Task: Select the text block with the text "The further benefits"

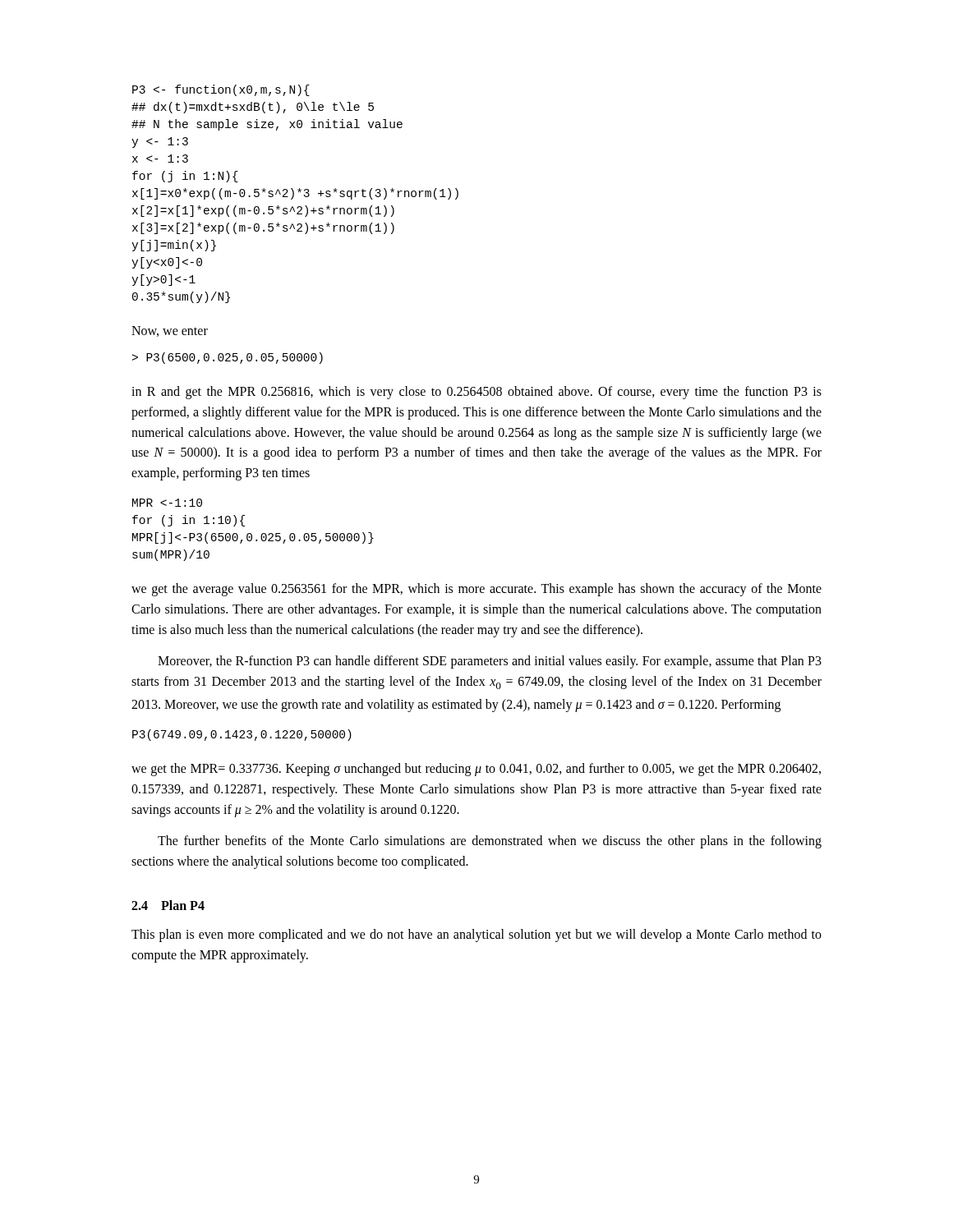Action: (x=476, y=852)
